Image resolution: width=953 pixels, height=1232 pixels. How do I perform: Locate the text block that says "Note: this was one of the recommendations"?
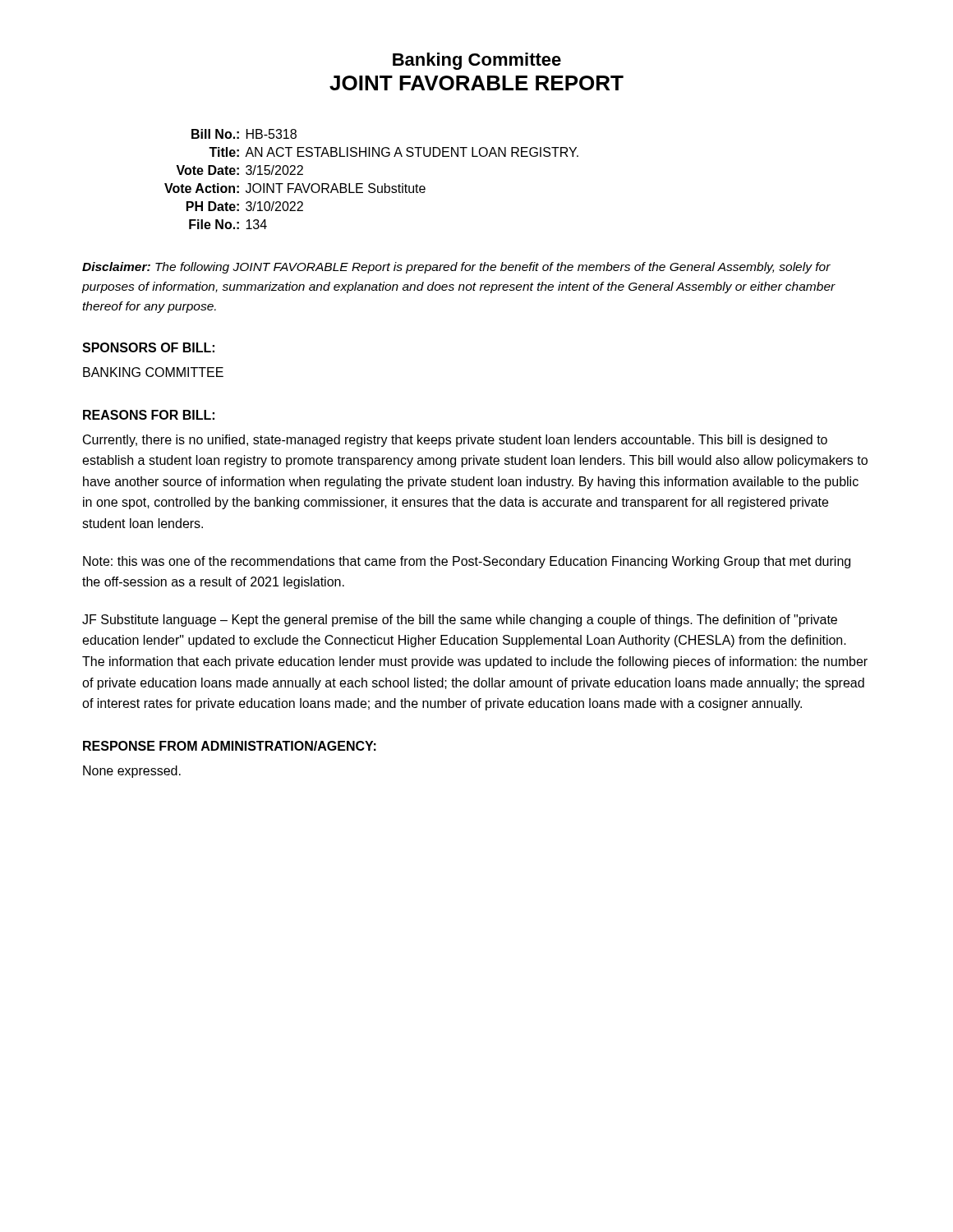467,572
